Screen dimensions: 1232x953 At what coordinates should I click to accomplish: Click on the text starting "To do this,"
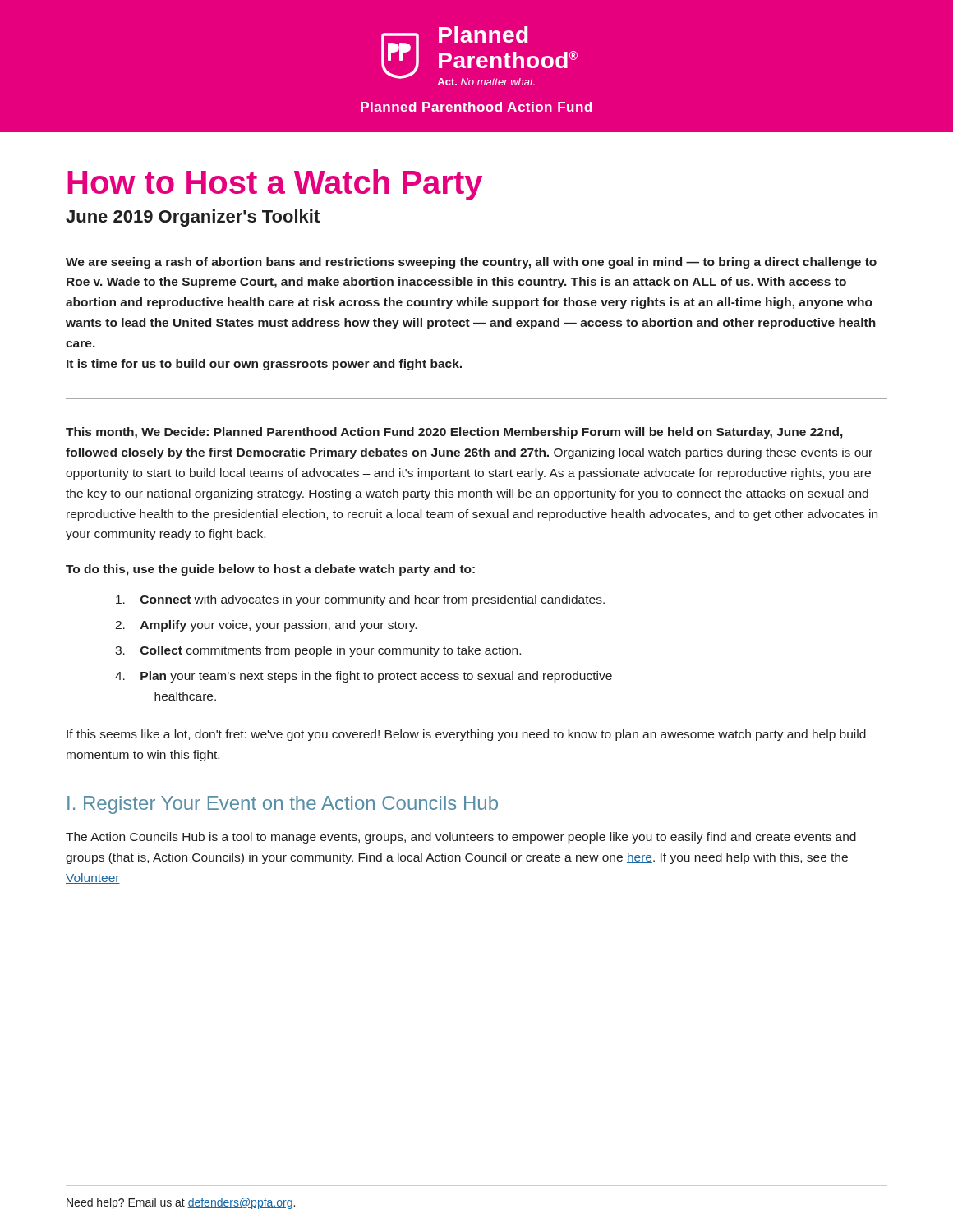pos(271,569)
